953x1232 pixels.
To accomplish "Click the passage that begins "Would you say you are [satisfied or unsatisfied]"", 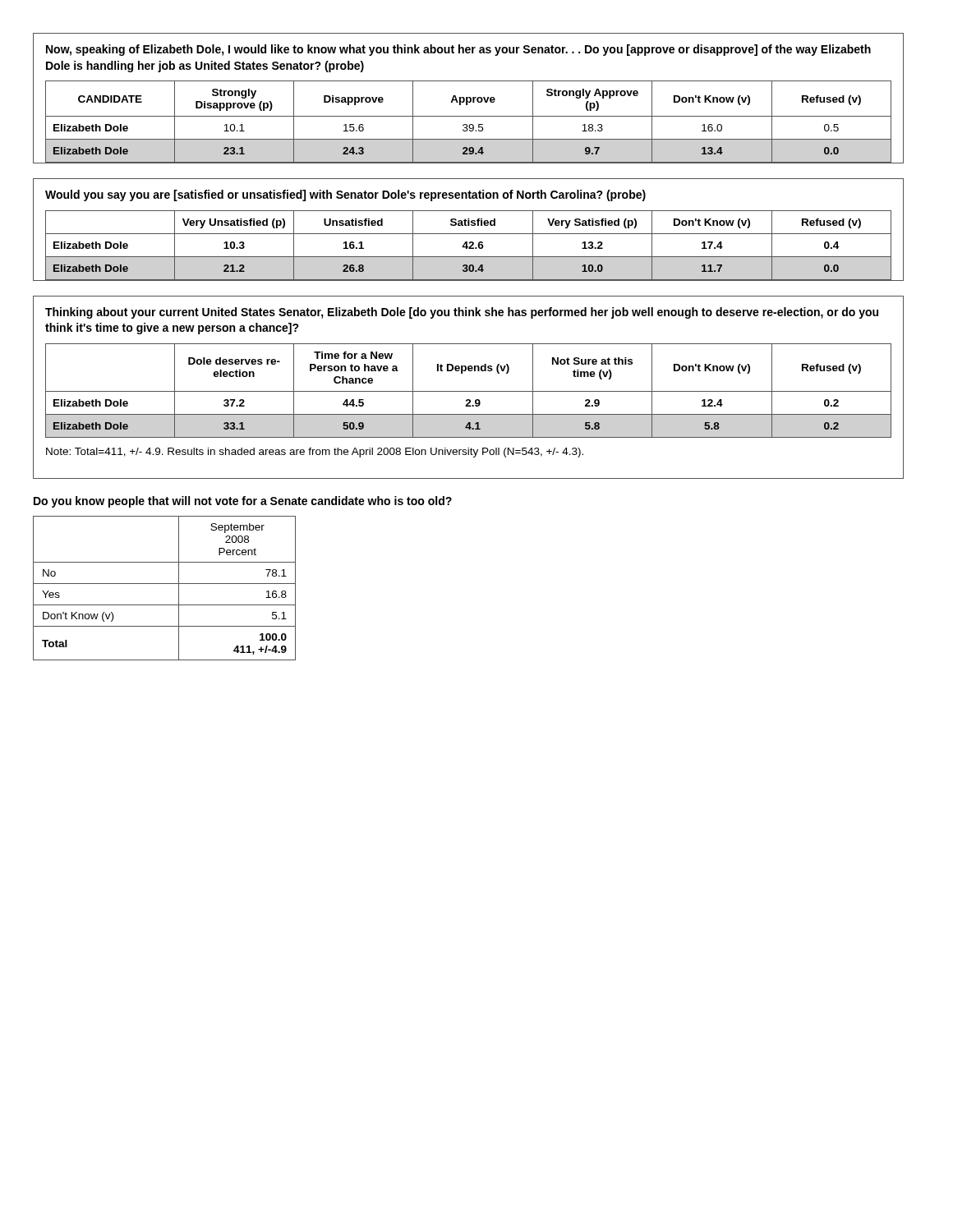I will click(346, 195).
